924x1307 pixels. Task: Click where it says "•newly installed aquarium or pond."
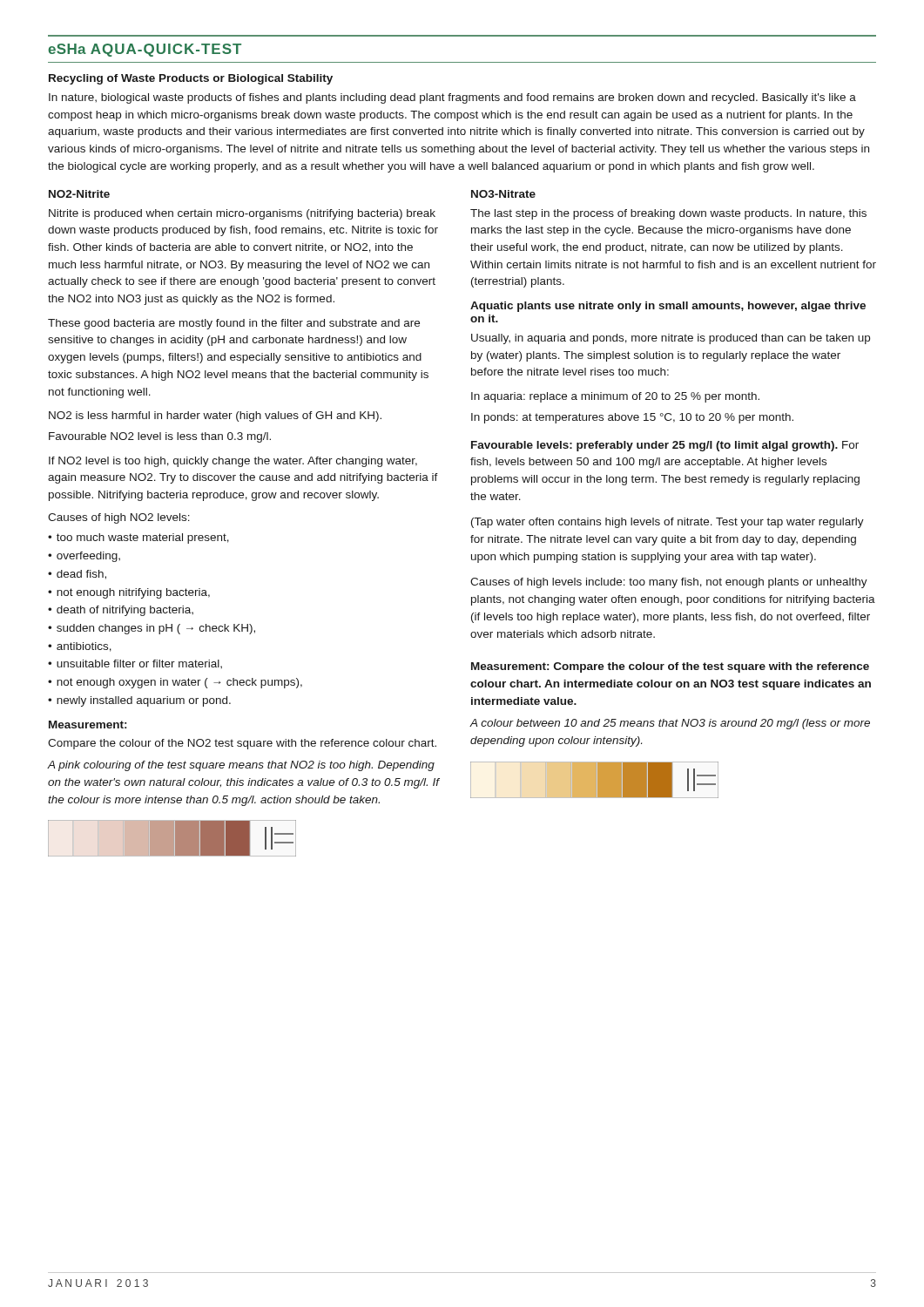(140, 700)
